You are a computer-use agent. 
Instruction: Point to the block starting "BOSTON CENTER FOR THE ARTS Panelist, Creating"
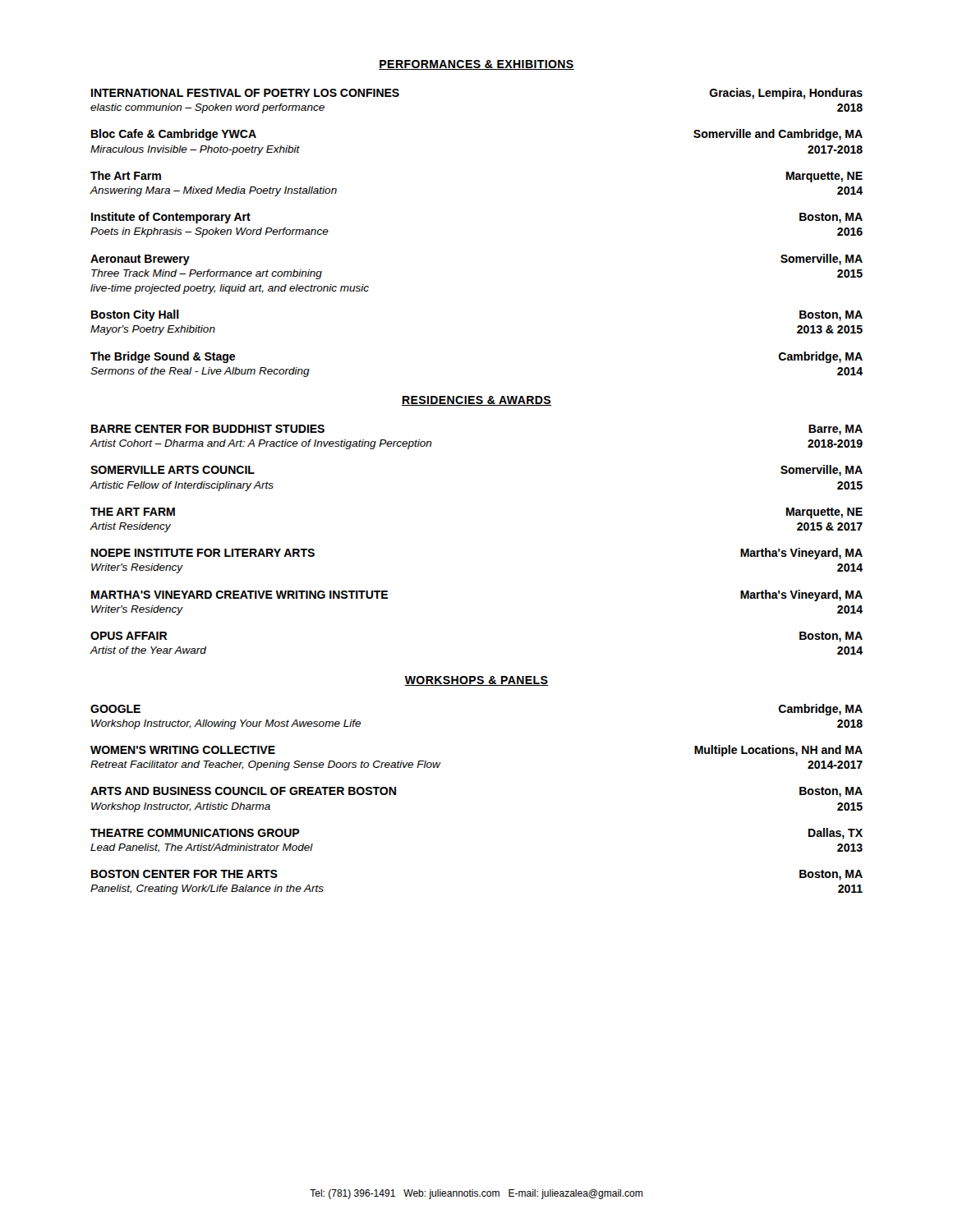(x=186, y=875)
